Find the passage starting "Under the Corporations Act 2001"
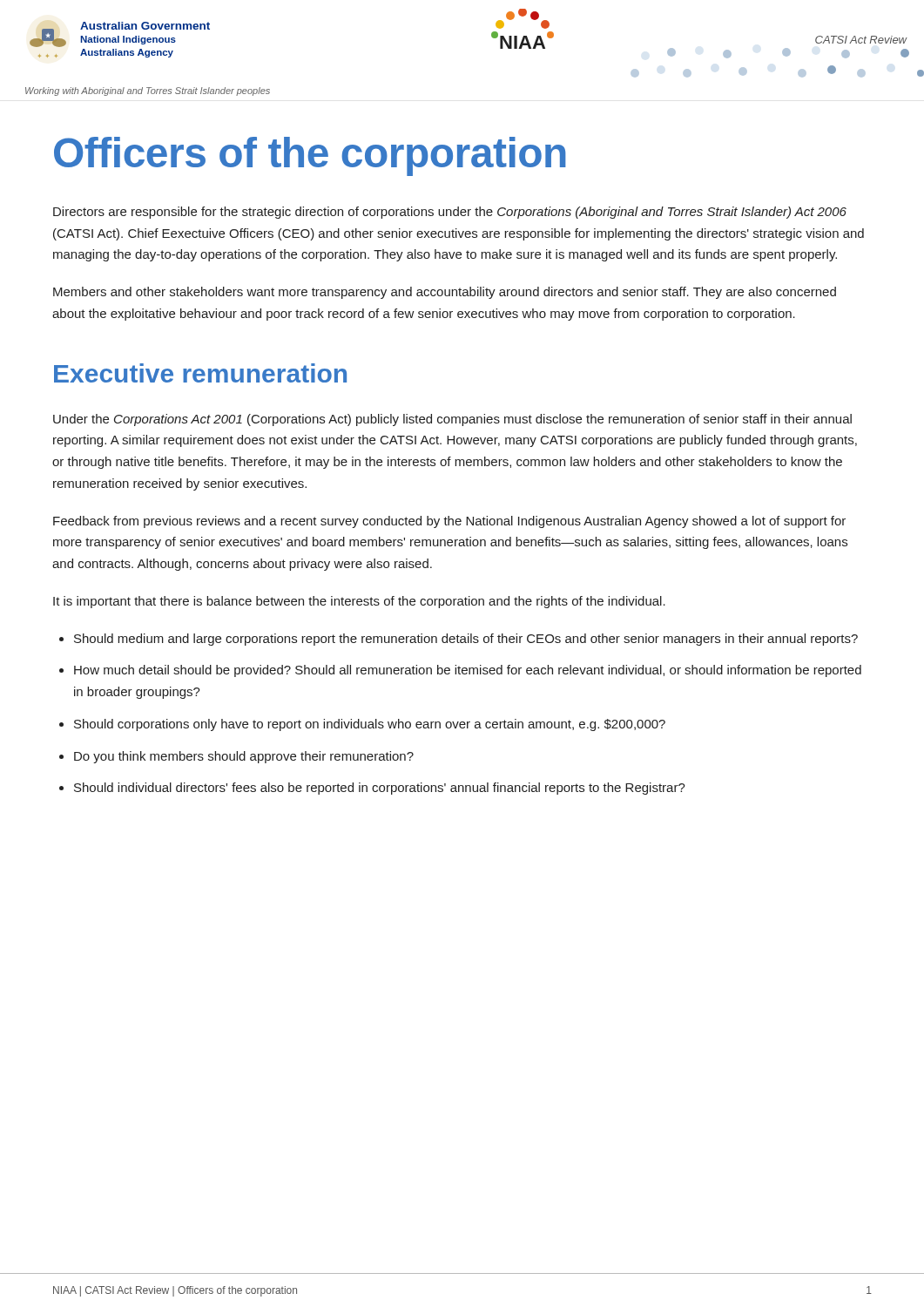The image size is (924, 1307). 455,451
